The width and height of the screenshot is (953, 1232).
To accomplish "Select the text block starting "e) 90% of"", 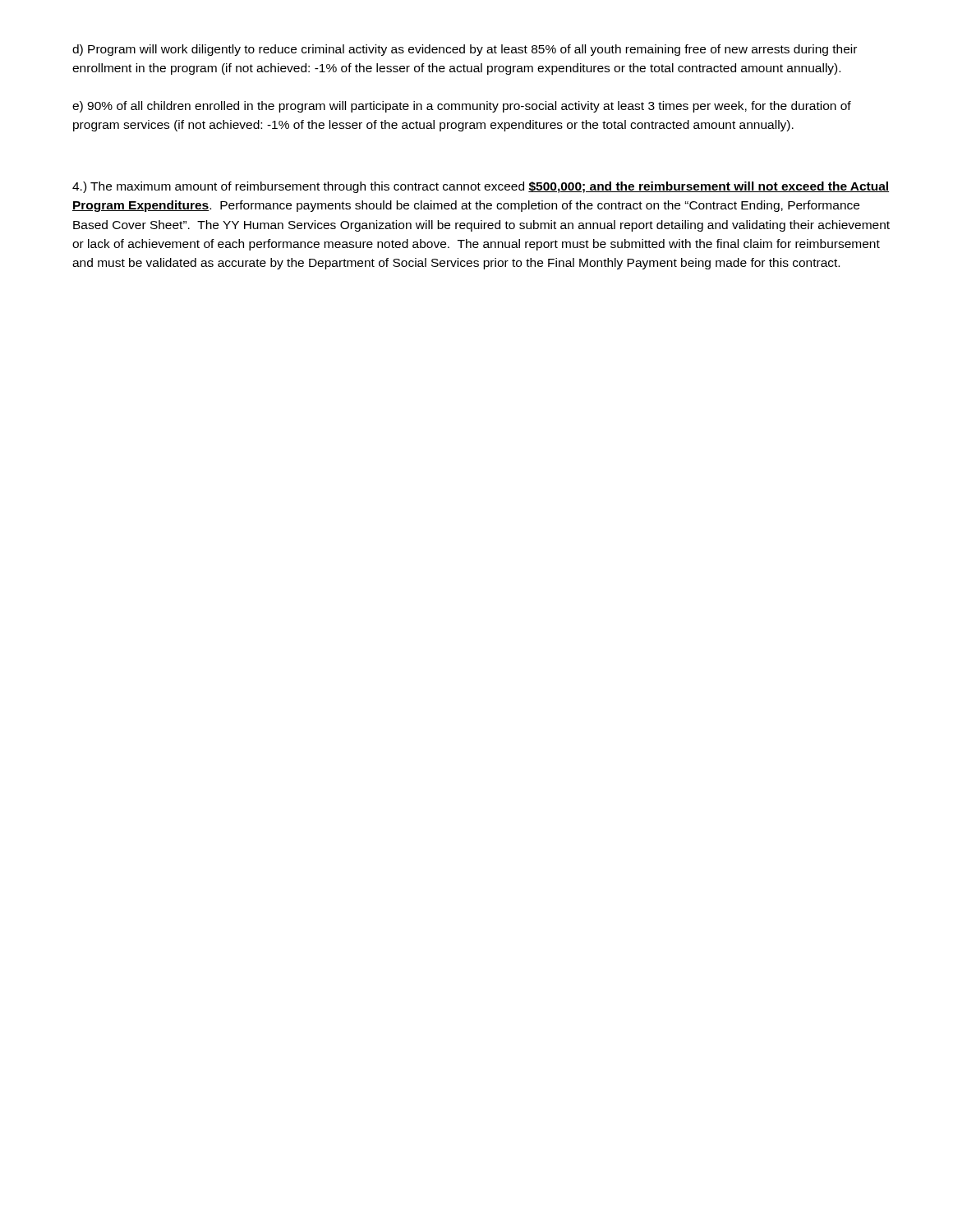I will (483, 115).
